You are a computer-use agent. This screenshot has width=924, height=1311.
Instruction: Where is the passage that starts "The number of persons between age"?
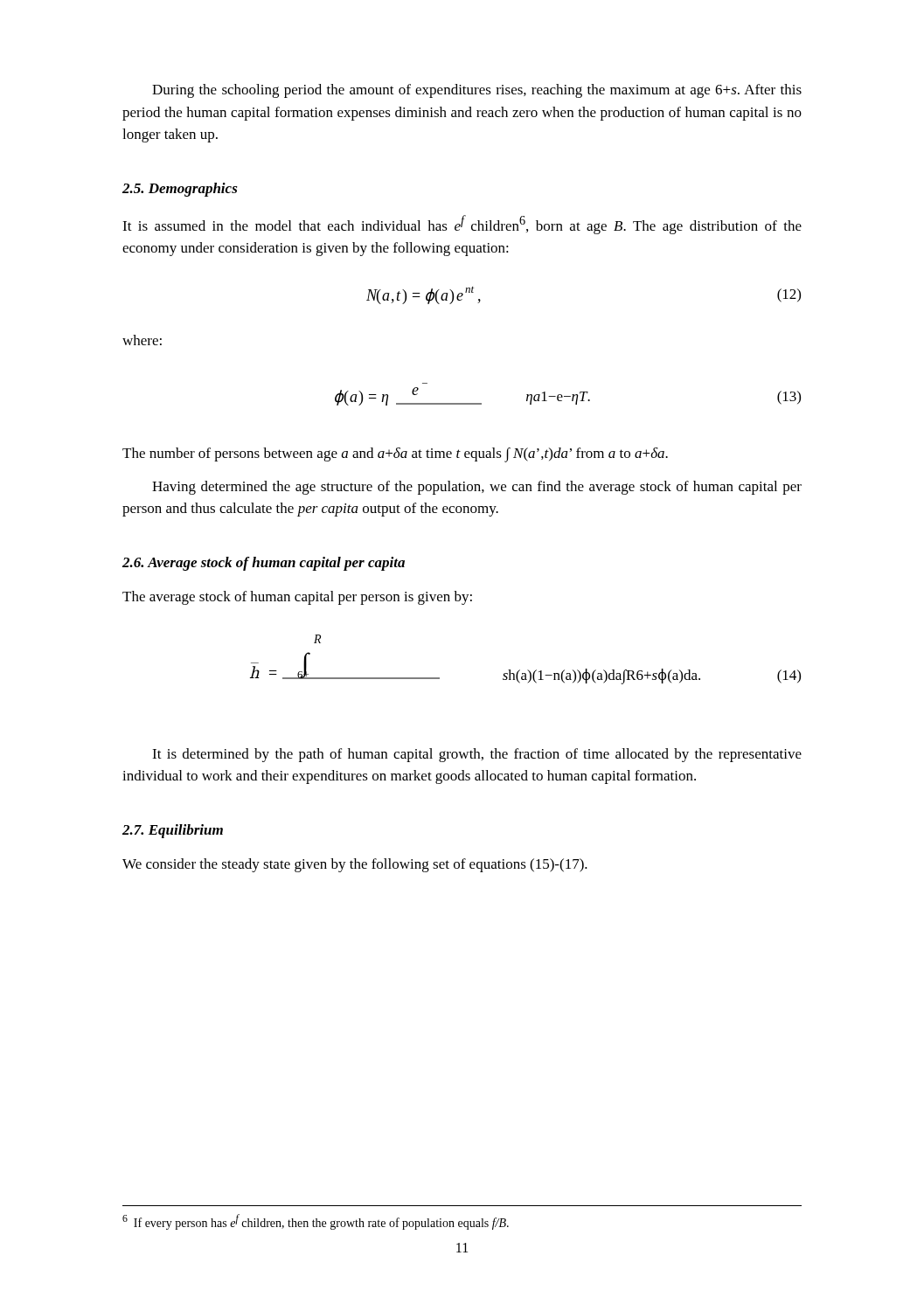[462, 481]
